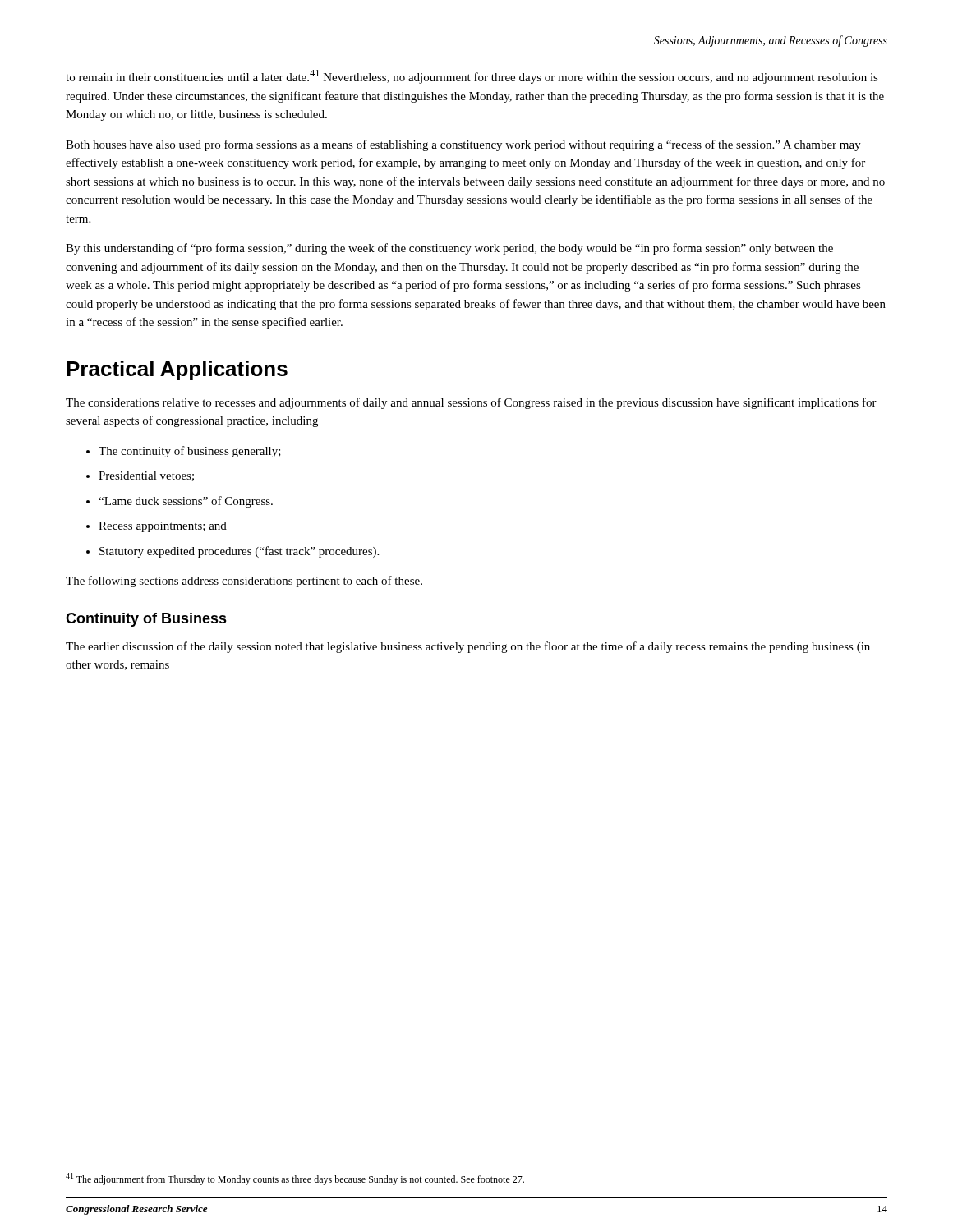Locate the text "Recess appointments; and"

click(163, 527)
